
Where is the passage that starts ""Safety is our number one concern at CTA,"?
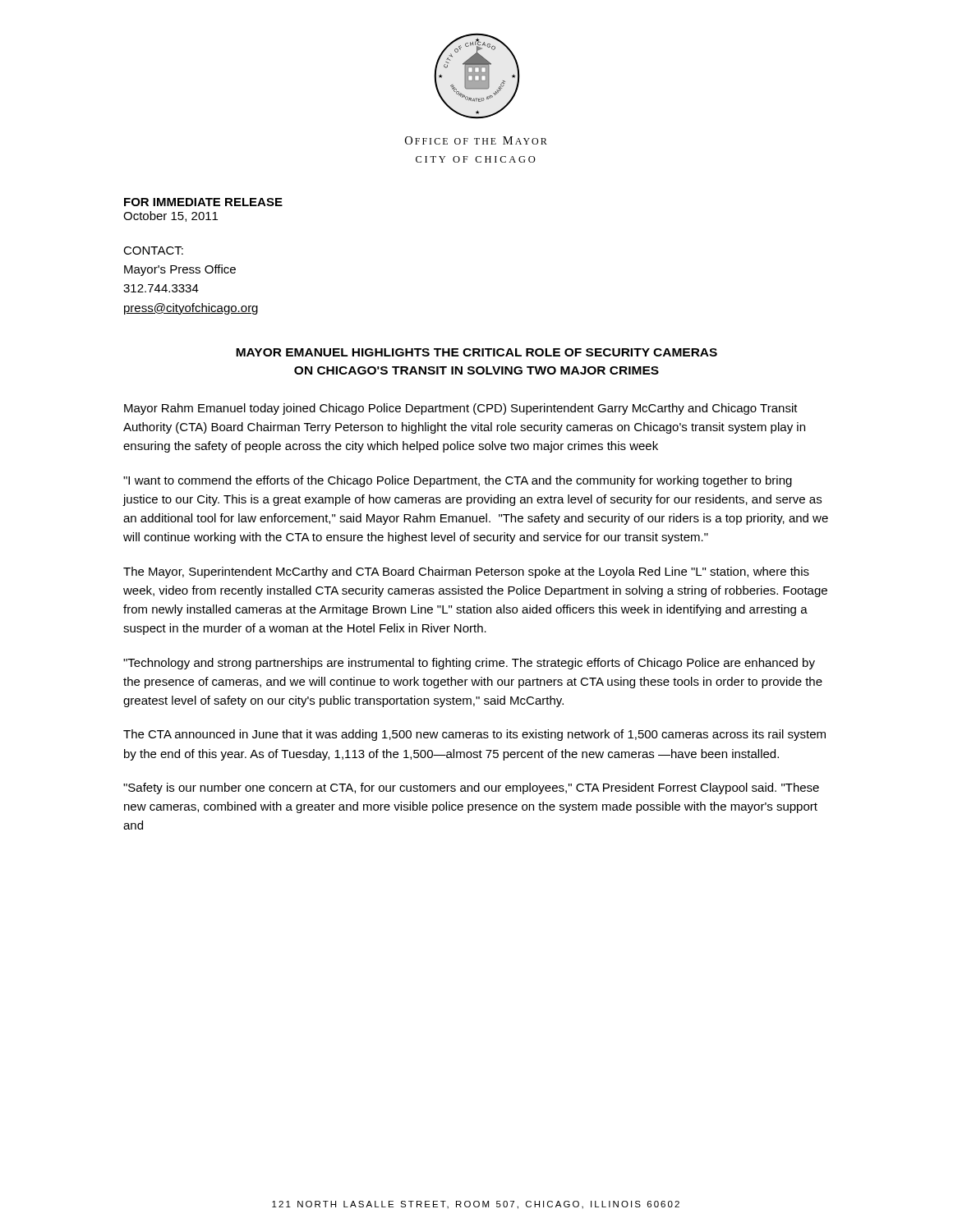tap(471, 806)
